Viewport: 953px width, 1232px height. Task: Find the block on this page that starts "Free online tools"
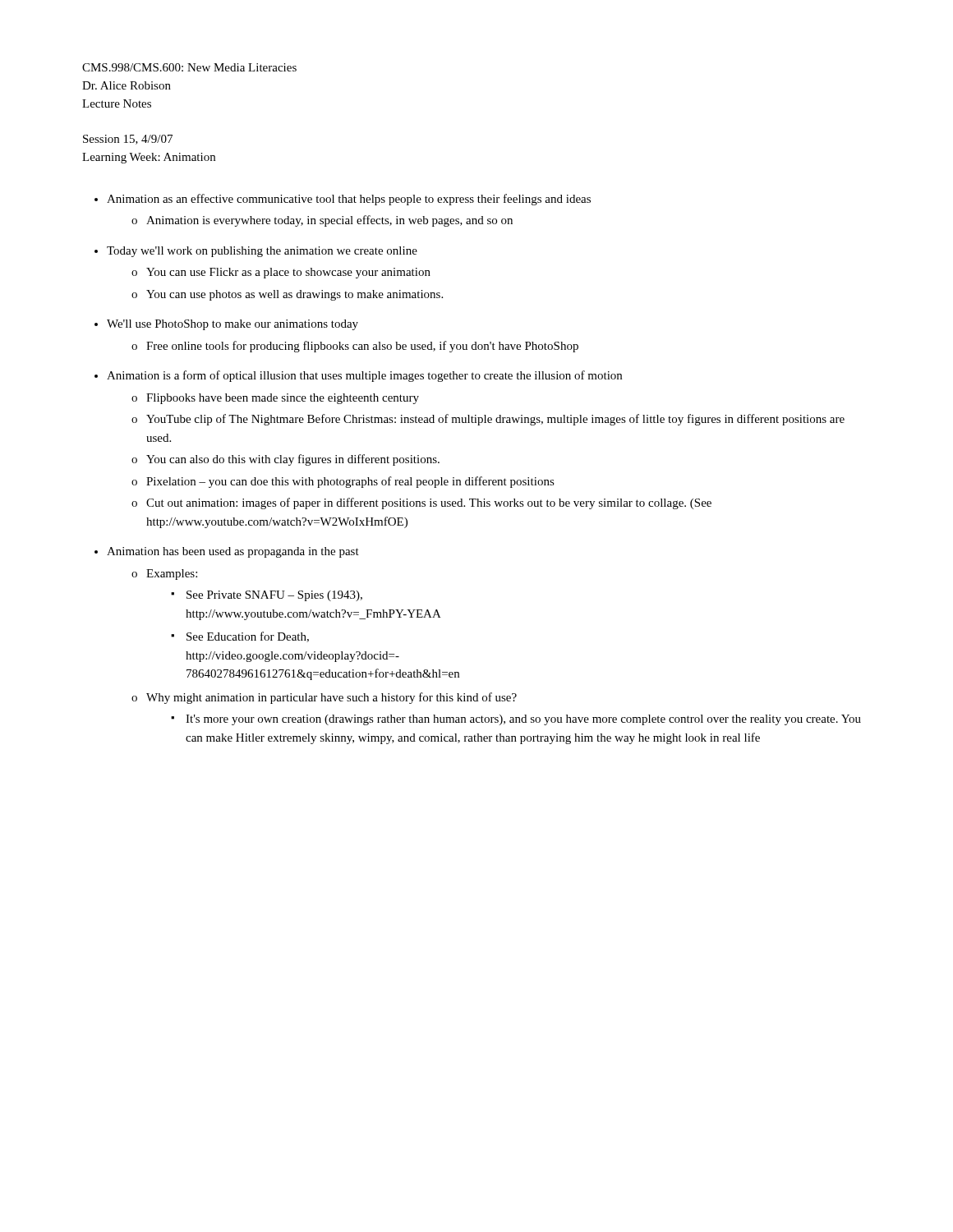[362, 346]
